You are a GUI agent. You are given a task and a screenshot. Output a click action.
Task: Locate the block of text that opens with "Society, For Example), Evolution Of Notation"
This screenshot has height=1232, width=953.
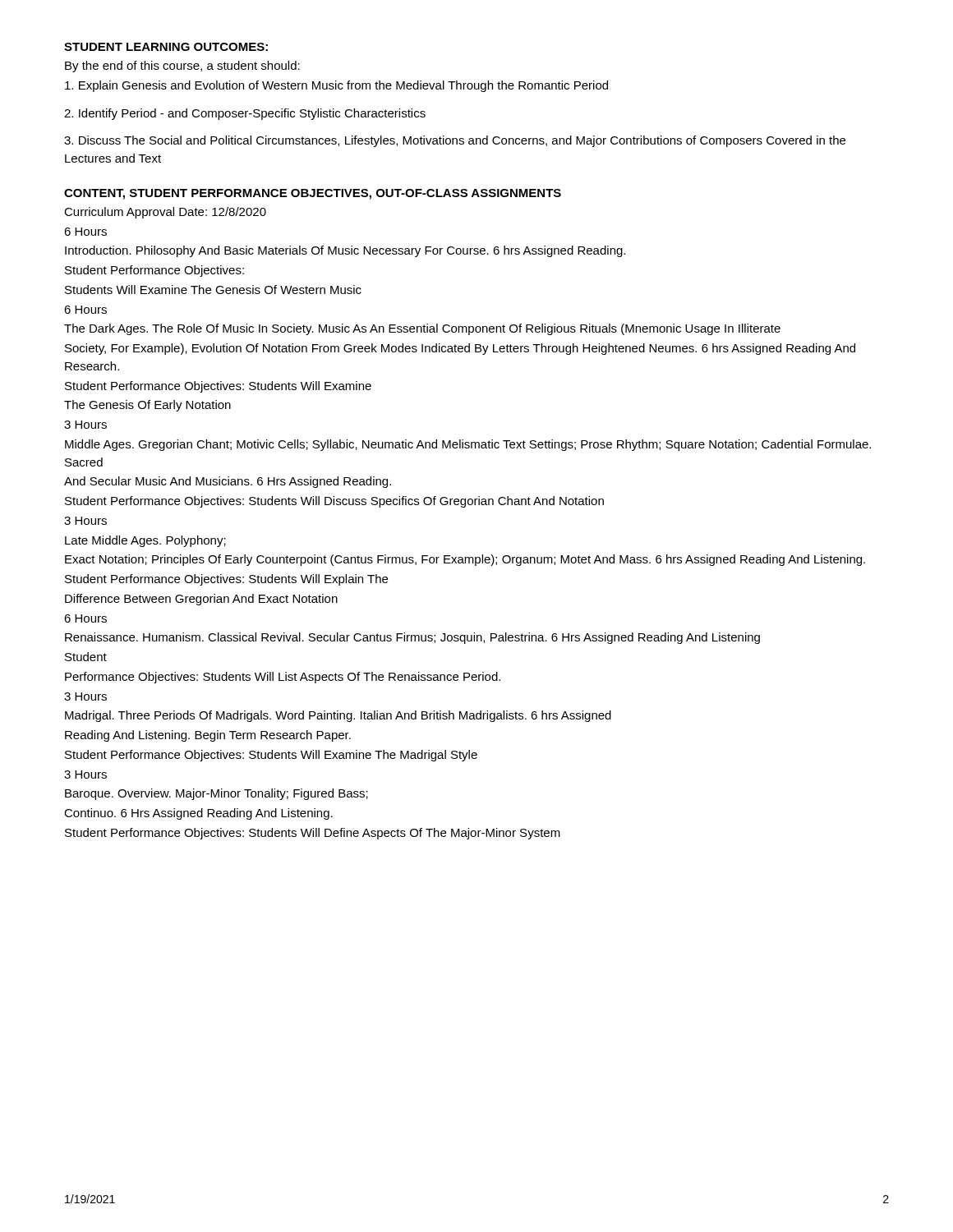pyautogui.click(x=460, y=357)
